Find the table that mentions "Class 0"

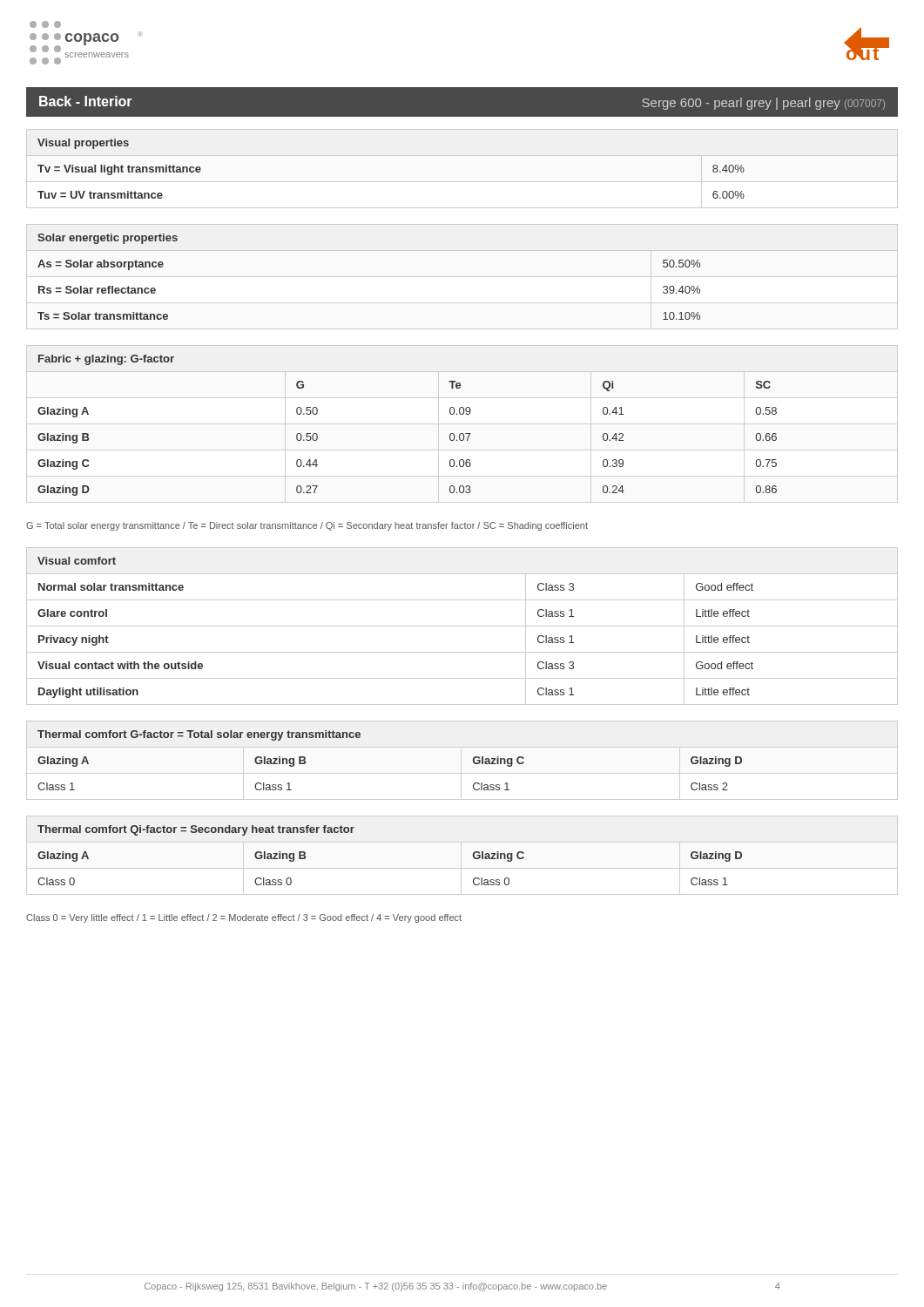[462, 855]
